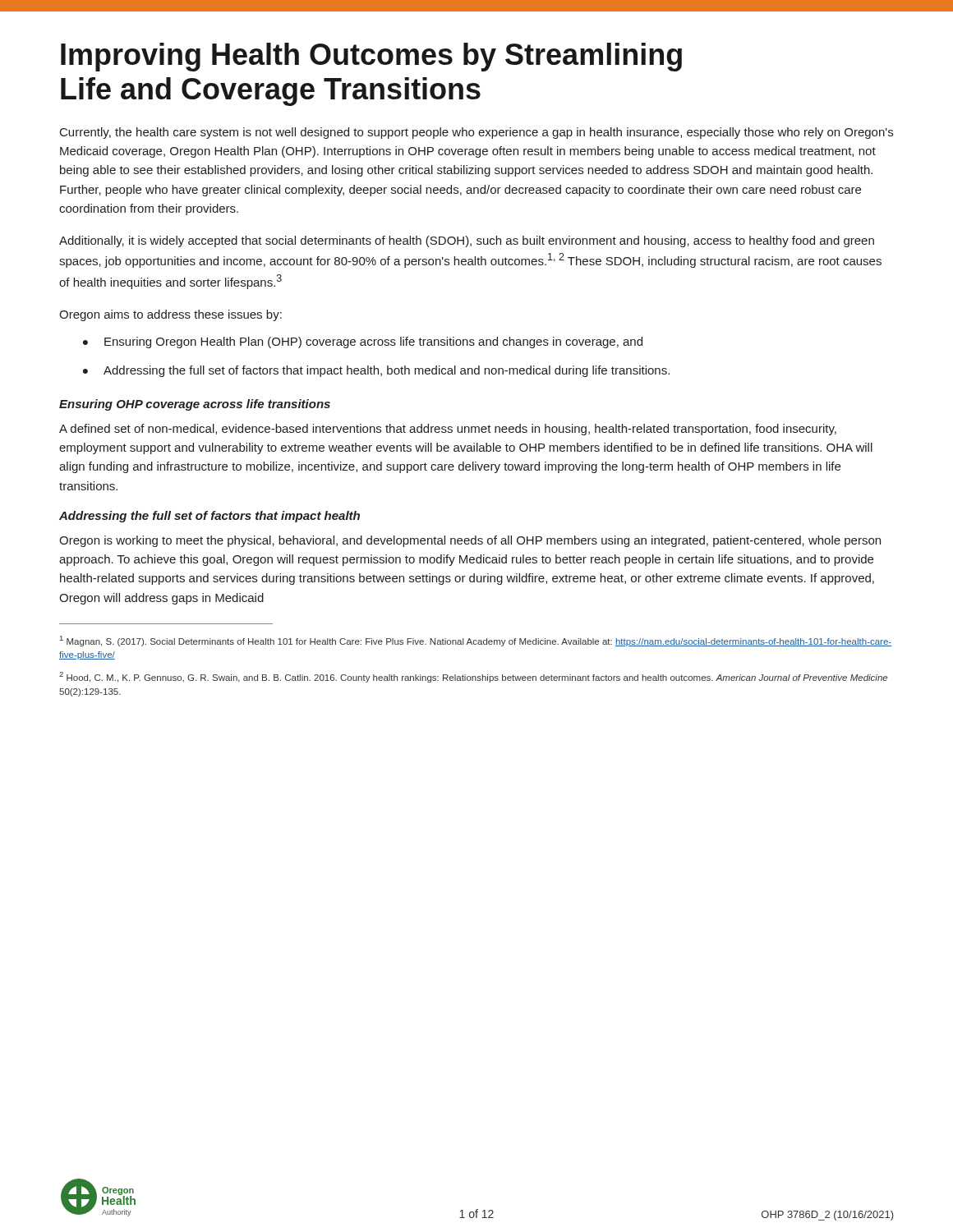Select the text starting "Addressing the full set of factors that"

pyautogui.click(x=210, y=515)
